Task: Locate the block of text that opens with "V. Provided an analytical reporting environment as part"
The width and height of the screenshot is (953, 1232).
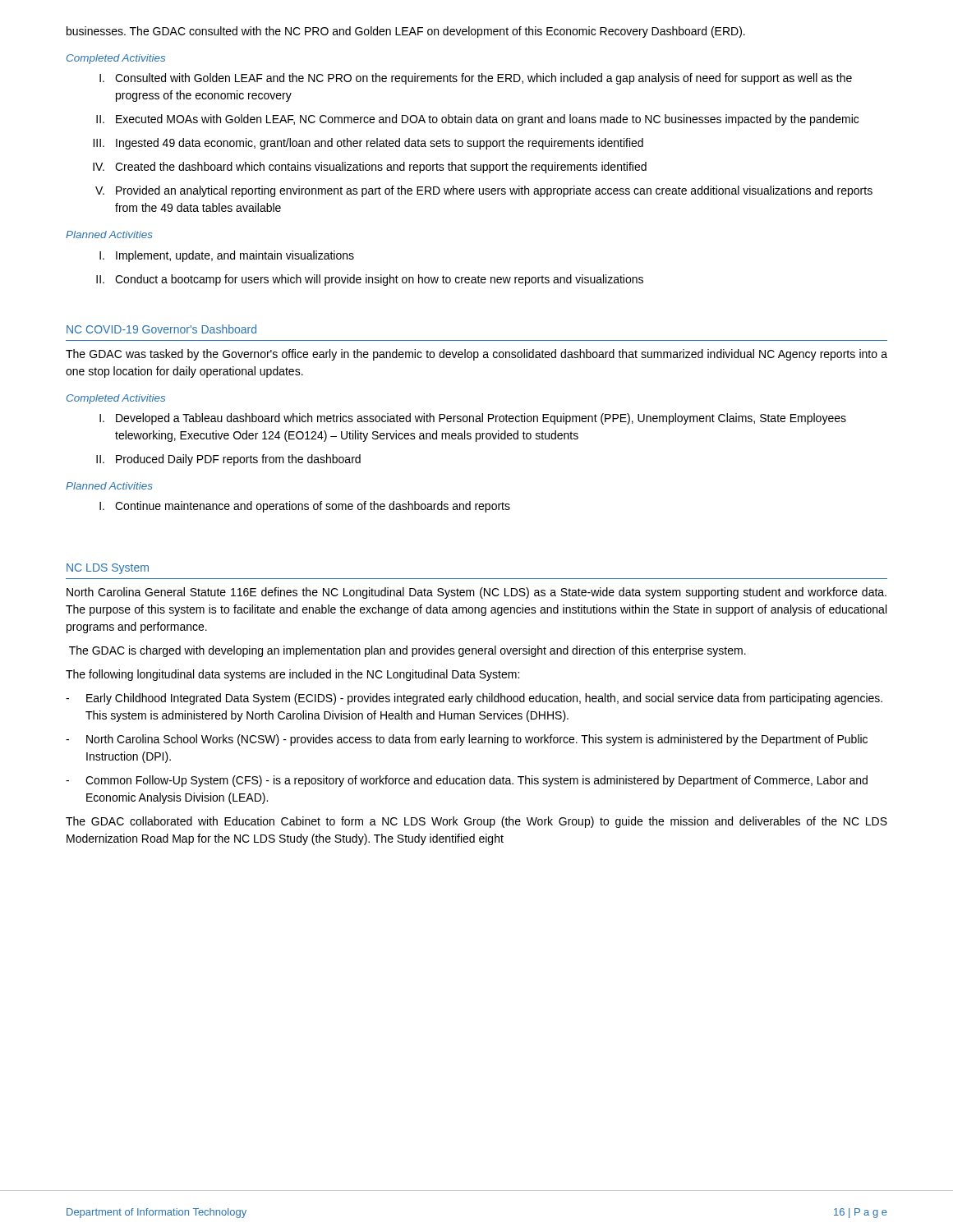Action: click(x=476, y=200)
